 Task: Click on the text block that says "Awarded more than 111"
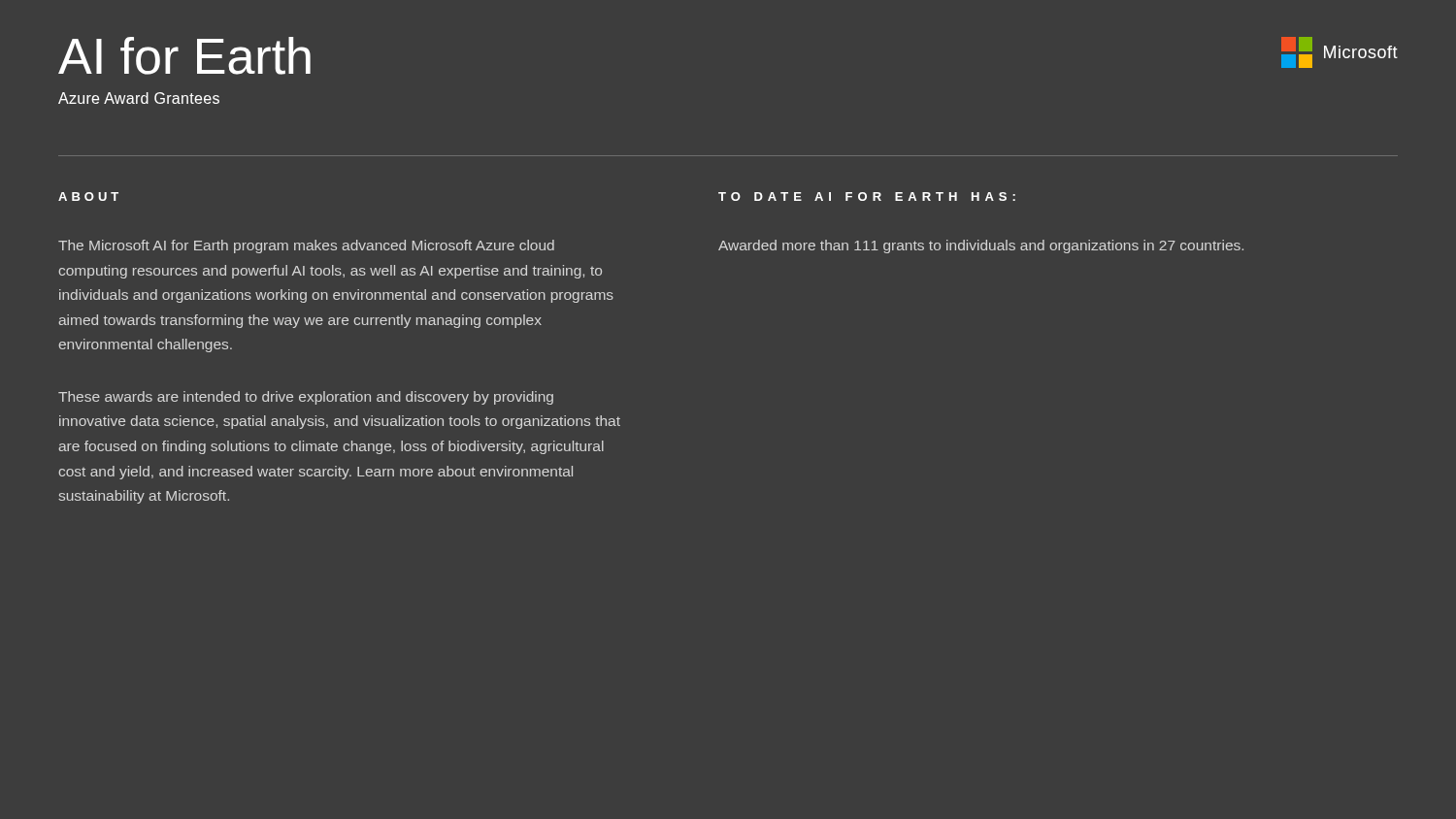(1058, 245)
